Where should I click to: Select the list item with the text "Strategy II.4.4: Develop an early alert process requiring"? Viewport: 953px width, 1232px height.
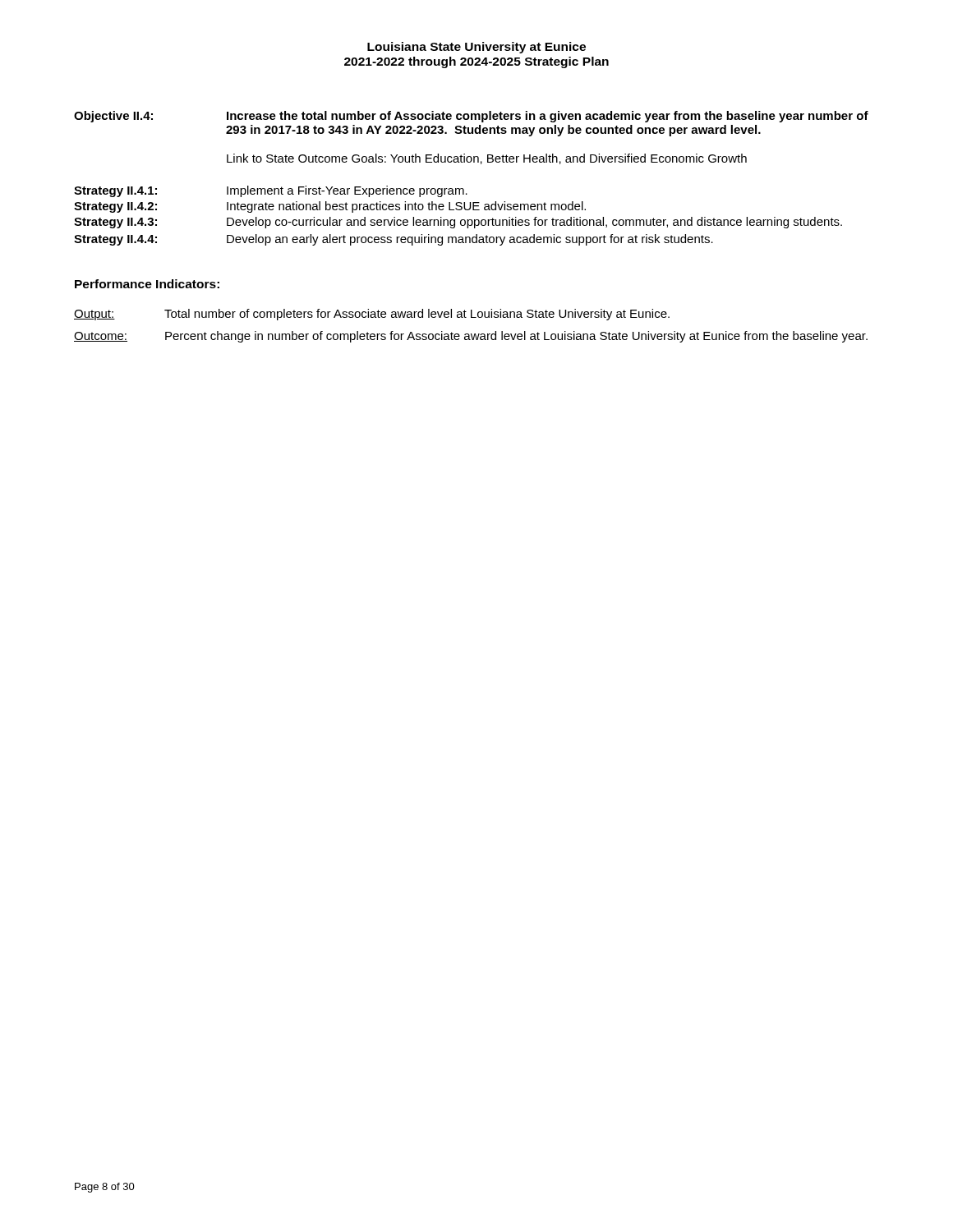[x=476, y=239]
